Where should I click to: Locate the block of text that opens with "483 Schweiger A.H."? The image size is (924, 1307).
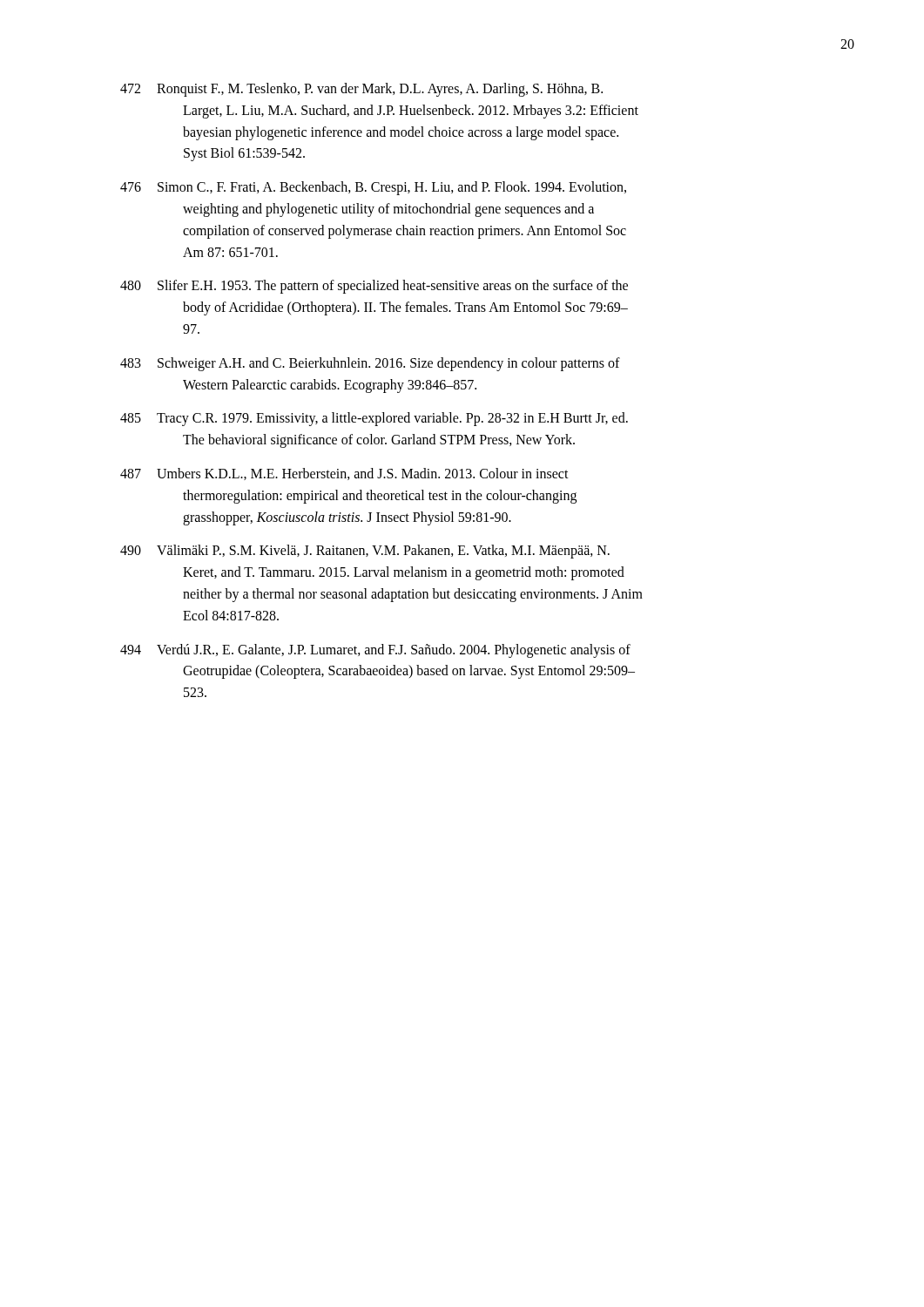tap(471, 374)
